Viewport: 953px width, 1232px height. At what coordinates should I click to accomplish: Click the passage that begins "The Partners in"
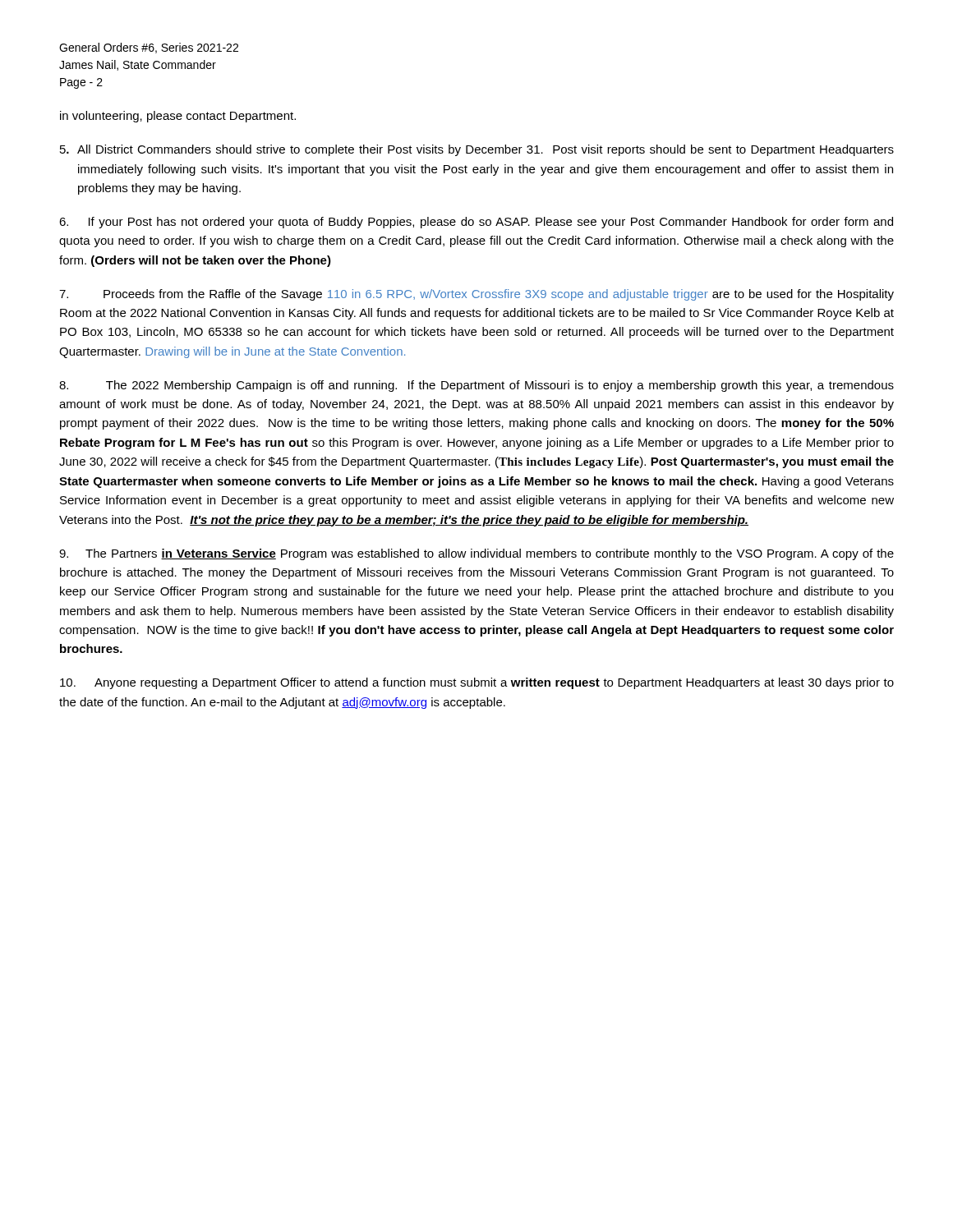(476, 601)
